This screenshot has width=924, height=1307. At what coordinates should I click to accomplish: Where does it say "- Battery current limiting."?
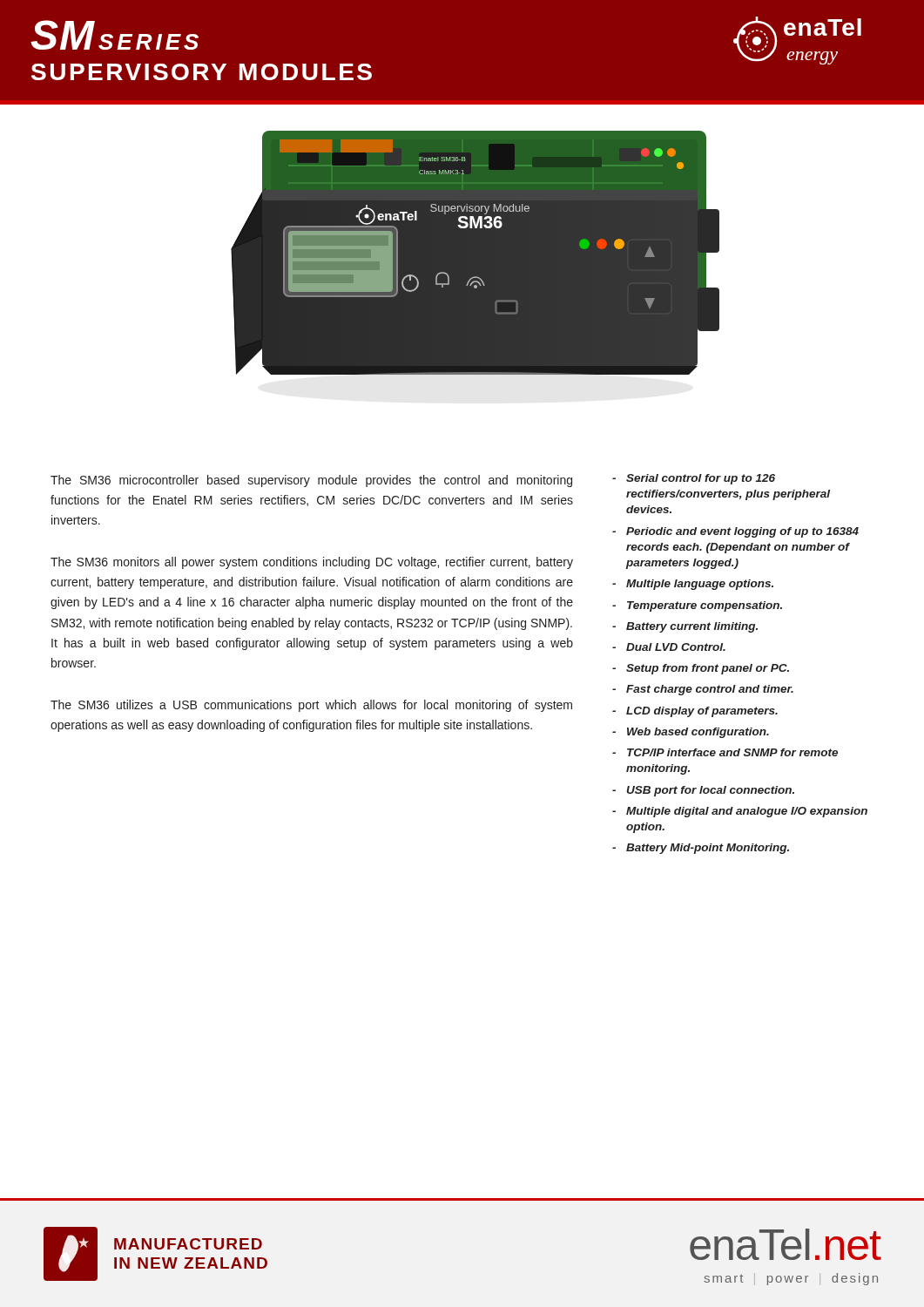click(x=686, y=626)
